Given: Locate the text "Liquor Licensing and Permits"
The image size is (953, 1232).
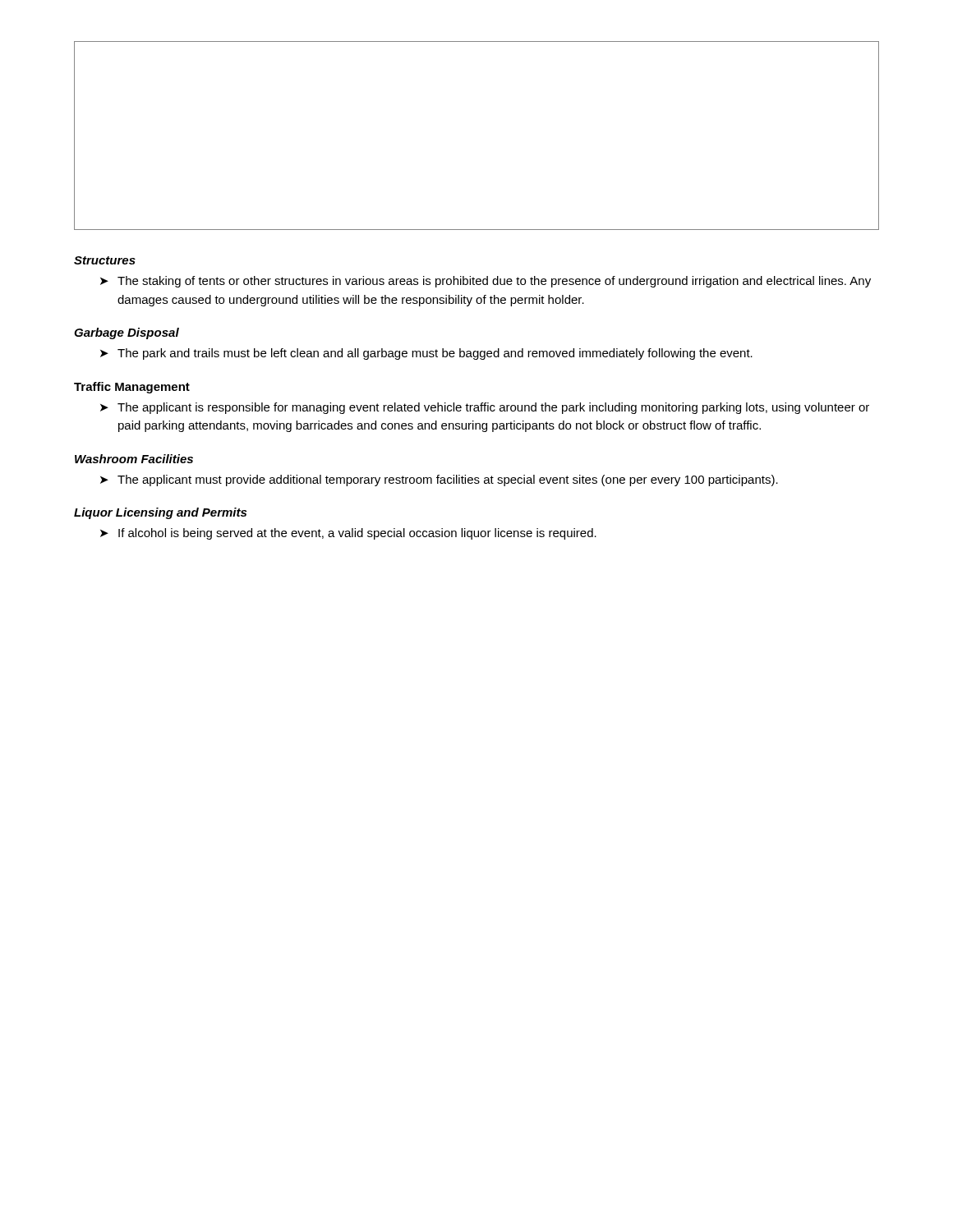Looking at the screenshot, I should point(161,512).
